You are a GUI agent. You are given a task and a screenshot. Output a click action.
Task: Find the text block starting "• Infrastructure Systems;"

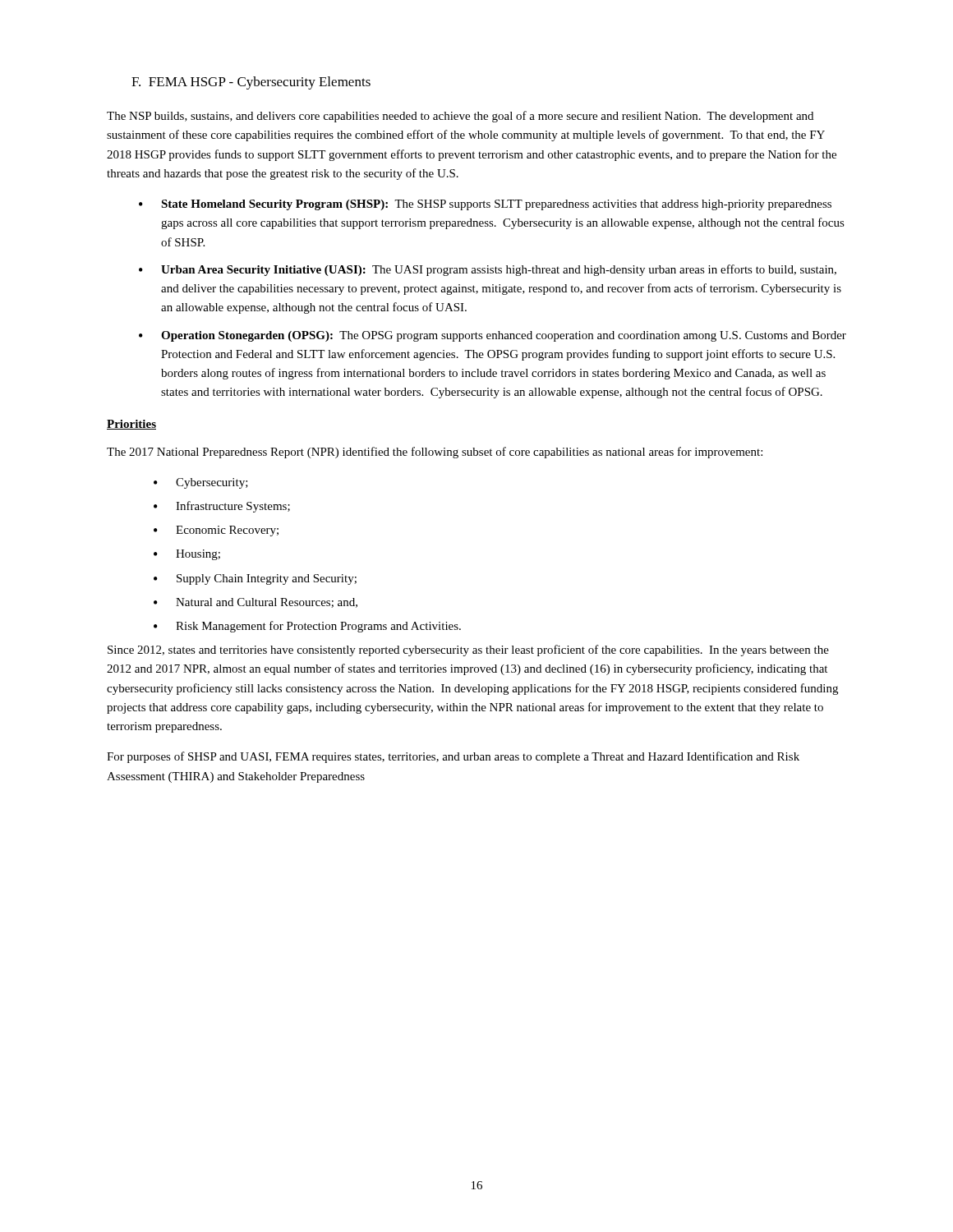click(222, 507)
